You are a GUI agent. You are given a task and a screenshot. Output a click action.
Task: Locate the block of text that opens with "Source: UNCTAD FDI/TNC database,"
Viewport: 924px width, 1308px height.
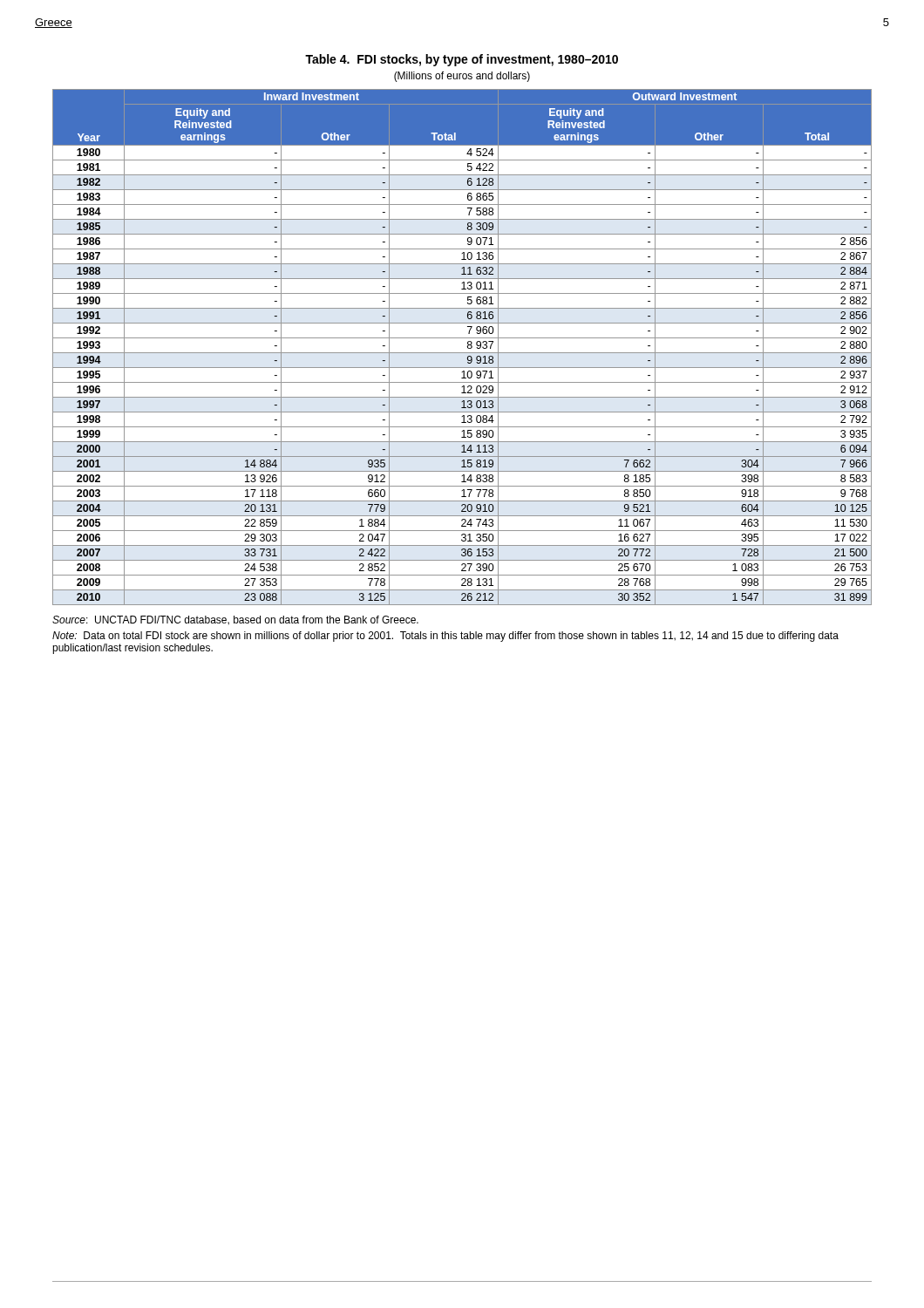click(x=236, y=620)
